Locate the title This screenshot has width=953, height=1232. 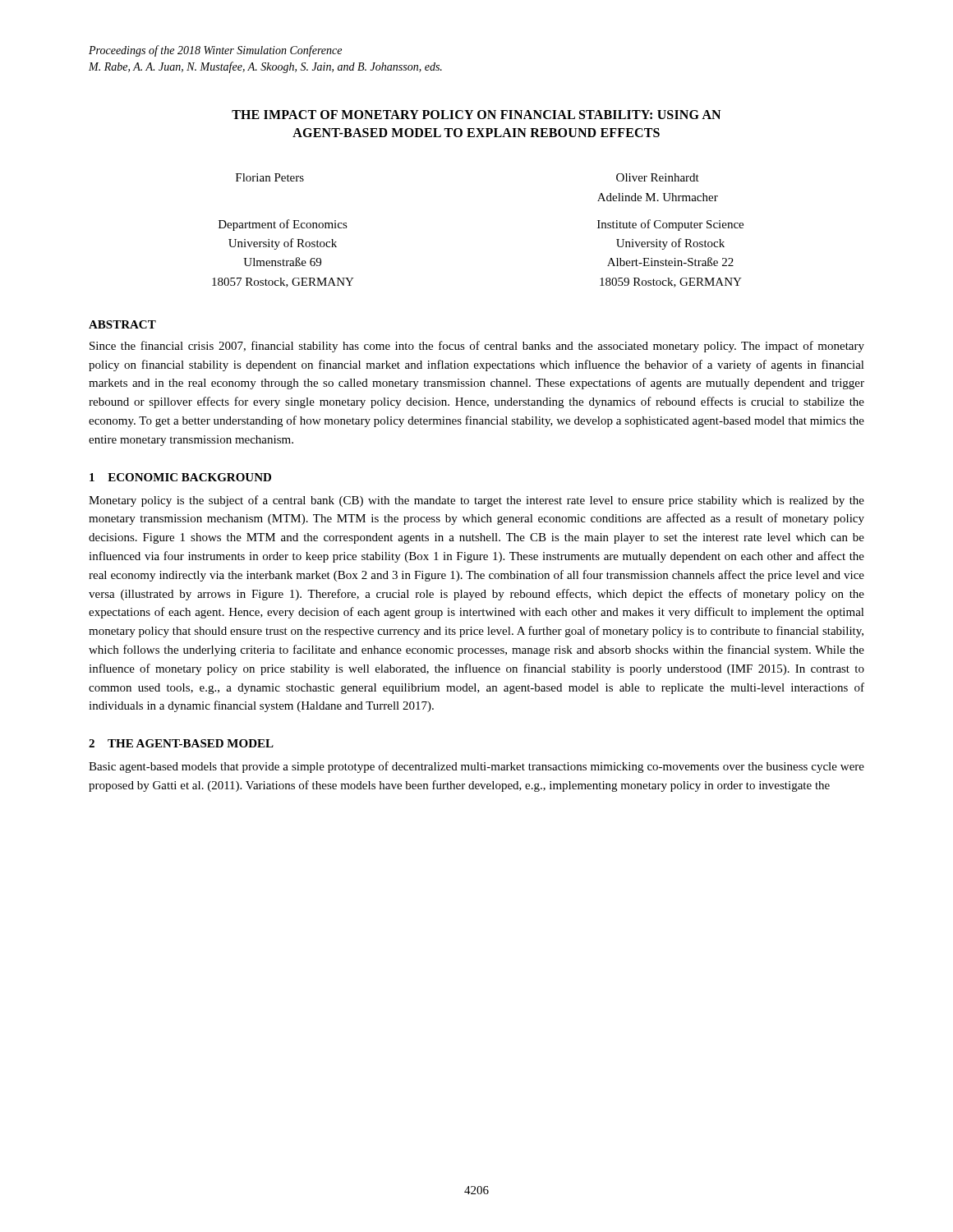pyautogui.click(x=476, y=123)
